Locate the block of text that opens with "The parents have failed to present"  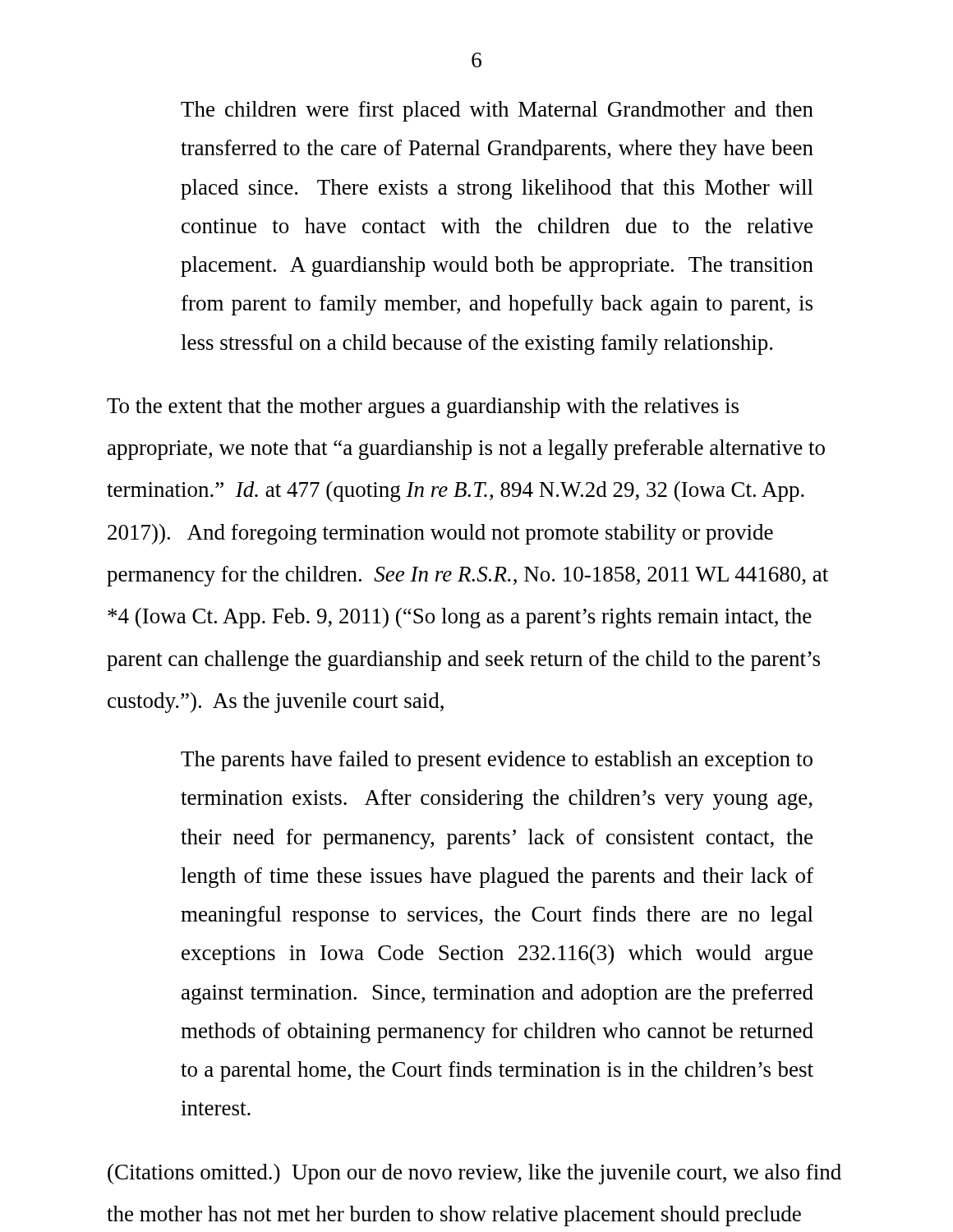[x=497, y=761]
